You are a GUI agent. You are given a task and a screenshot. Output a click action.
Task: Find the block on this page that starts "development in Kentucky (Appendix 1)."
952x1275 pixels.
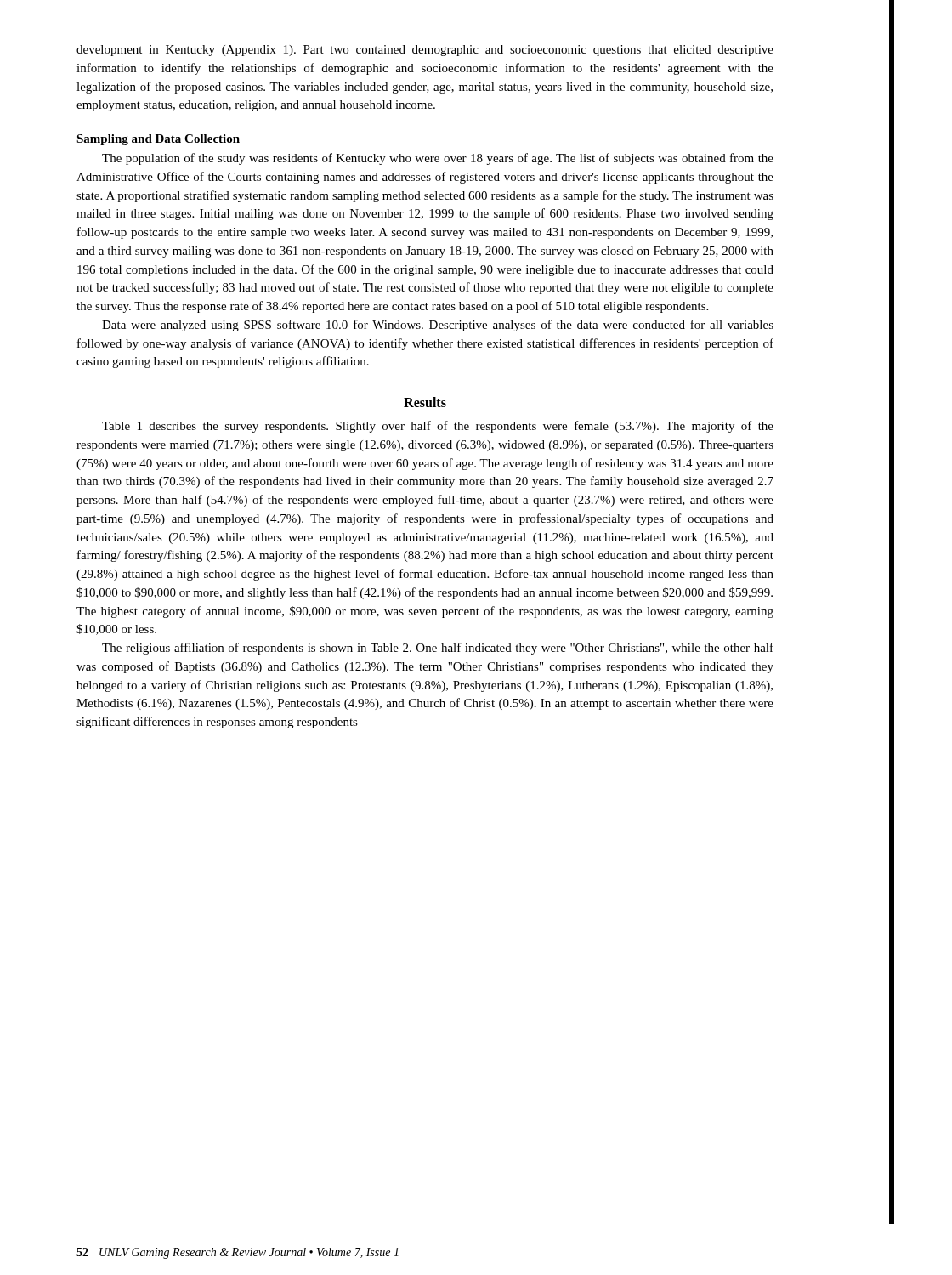(425, 78)
